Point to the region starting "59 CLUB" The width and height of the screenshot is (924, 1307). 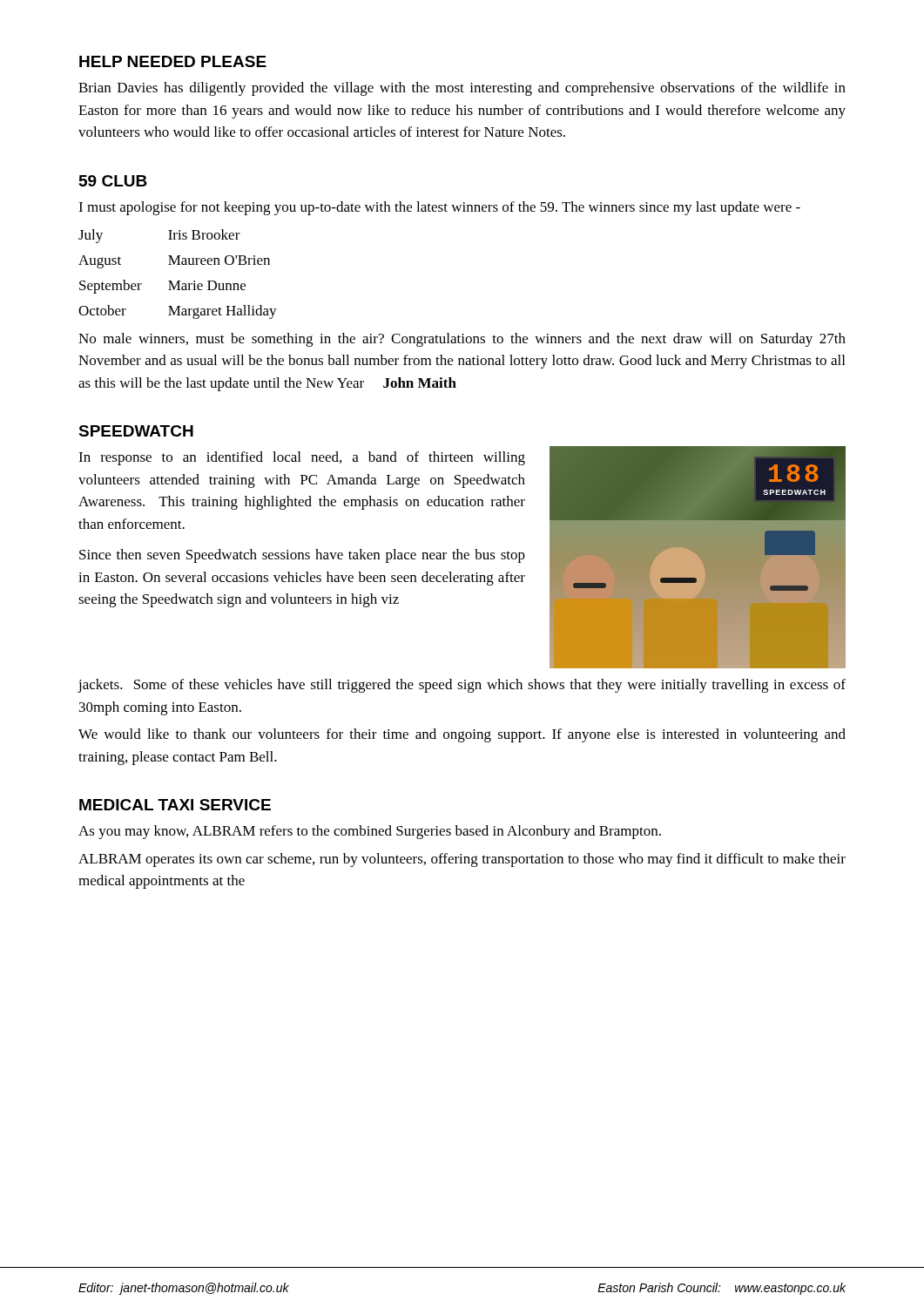[113, 180]
